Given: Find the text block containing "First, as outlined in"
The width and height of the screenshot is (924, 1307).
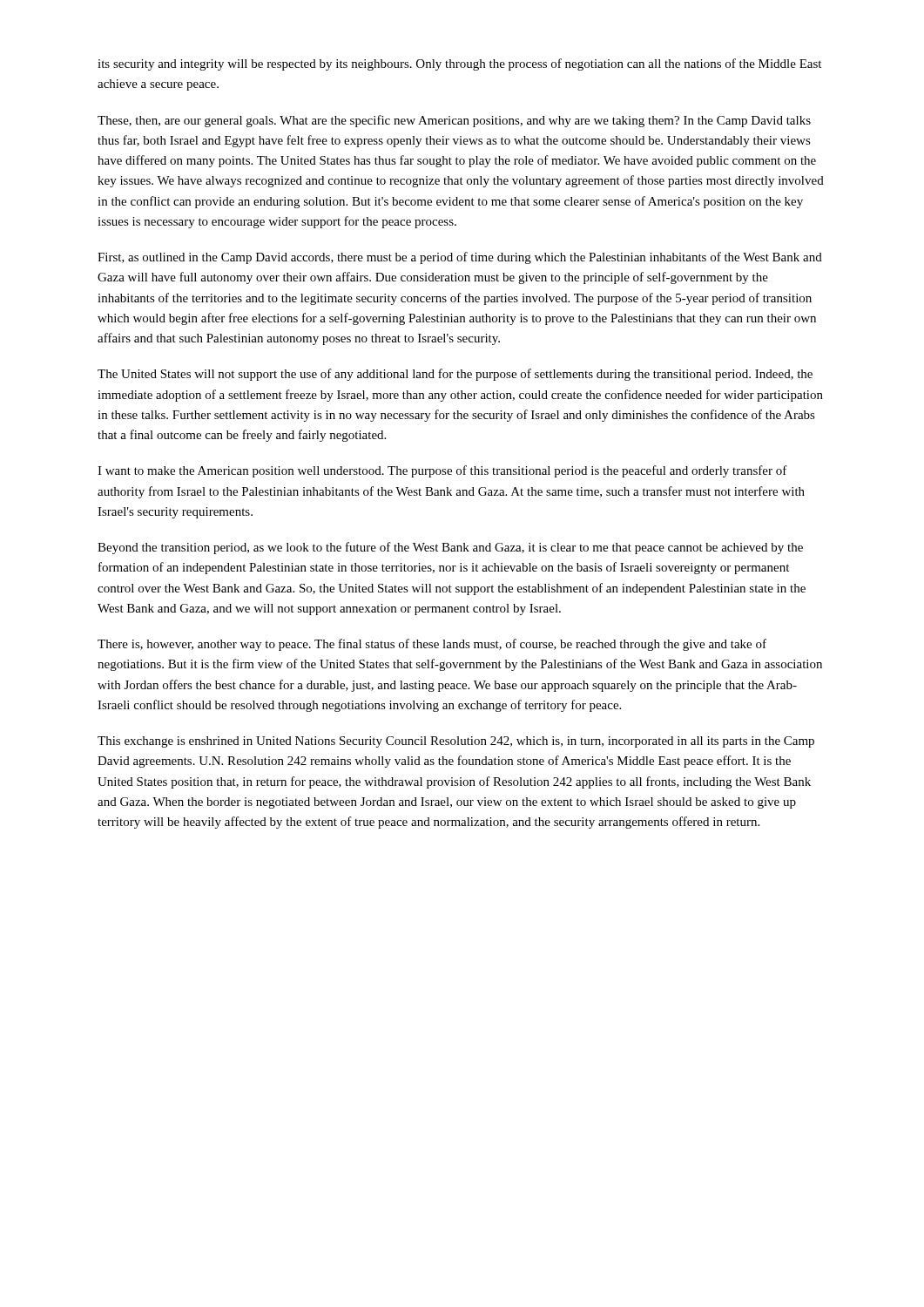Looking at the screenshot, I should pos(460,298).
